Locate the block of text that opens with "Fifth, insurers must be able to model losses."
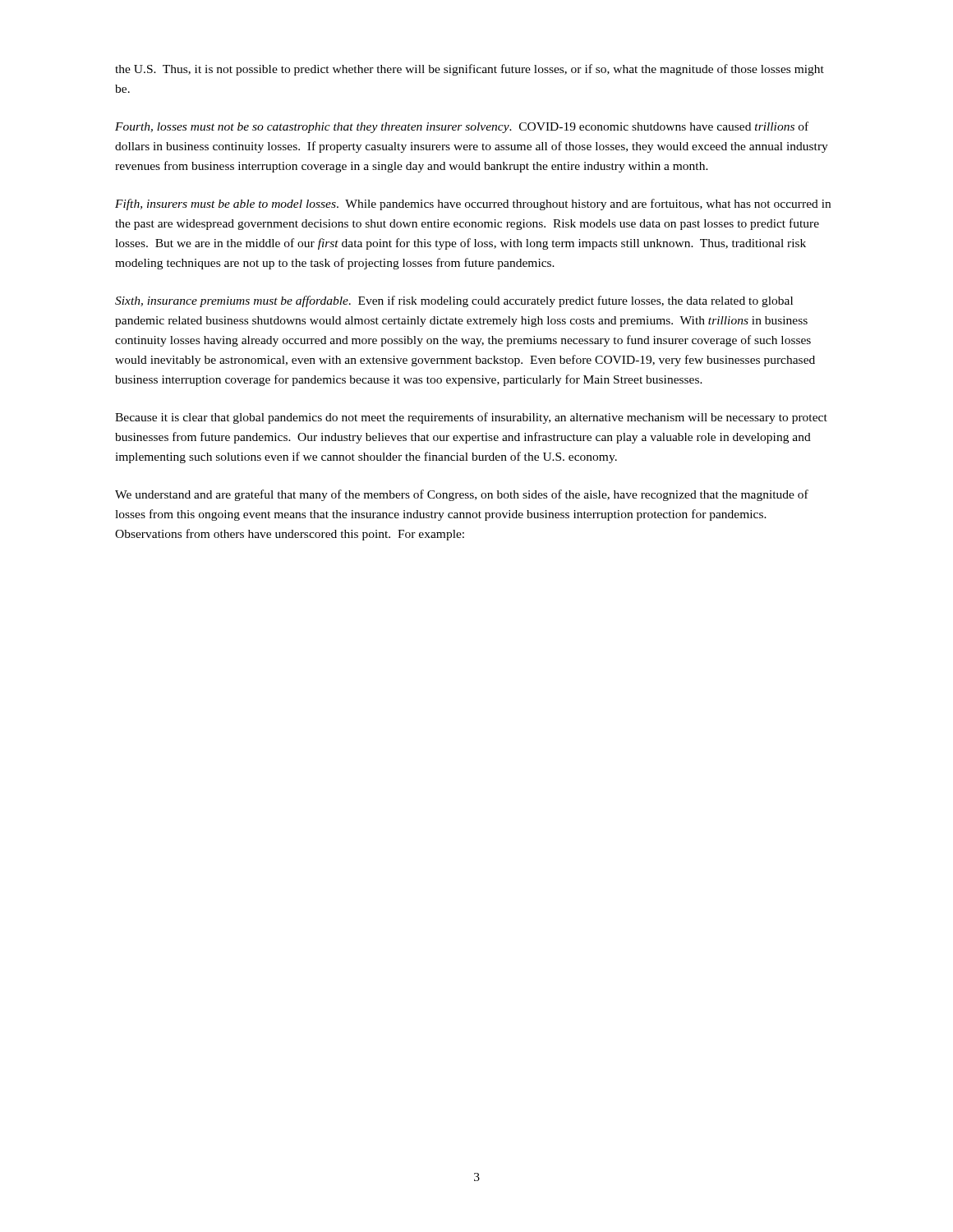This screenshot has width=953, height=1232. (473, 233)
